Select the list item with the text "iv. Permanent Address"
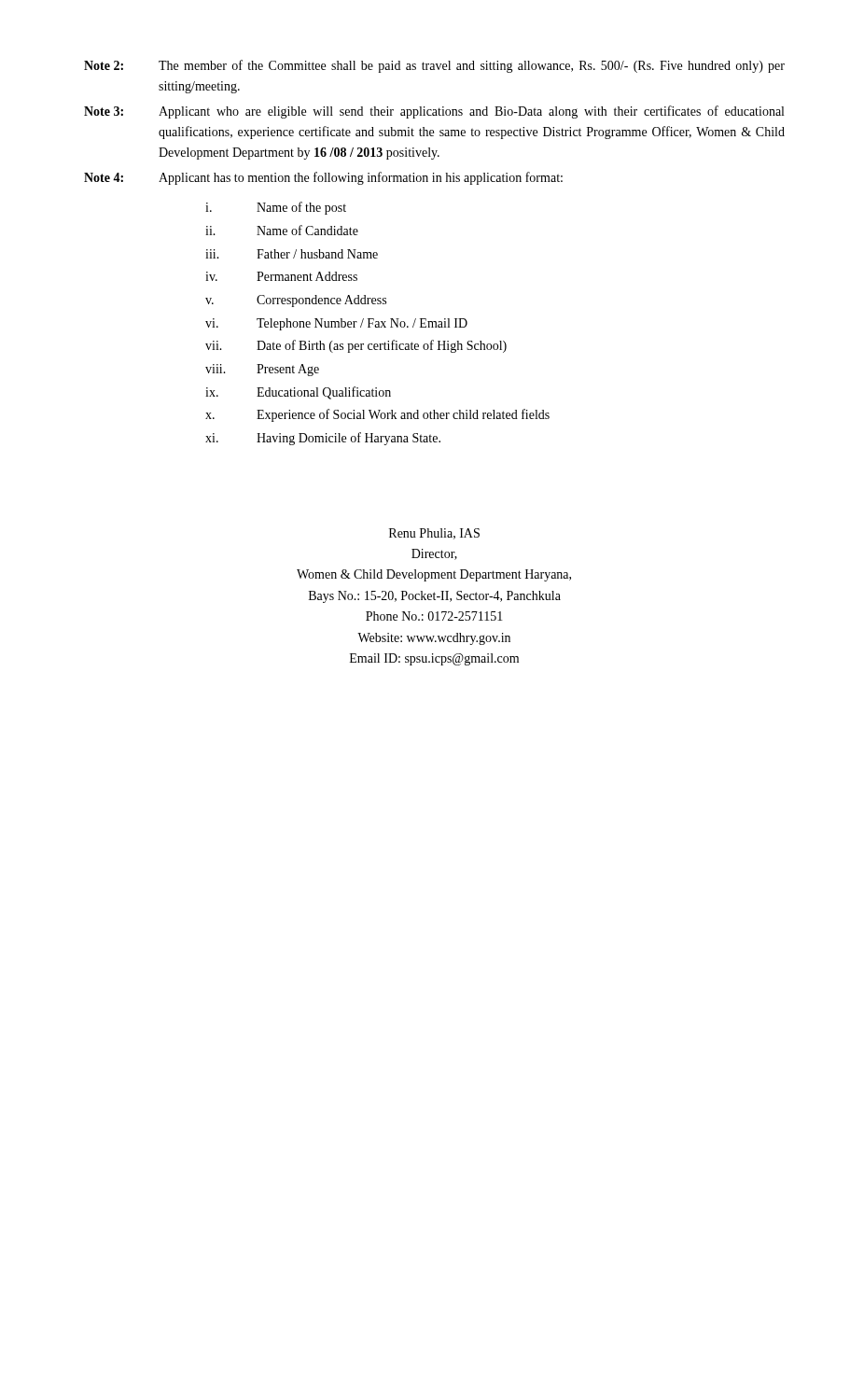This screenshot has width=850, height=1400. pyautogui.click(x=281, y=276)
